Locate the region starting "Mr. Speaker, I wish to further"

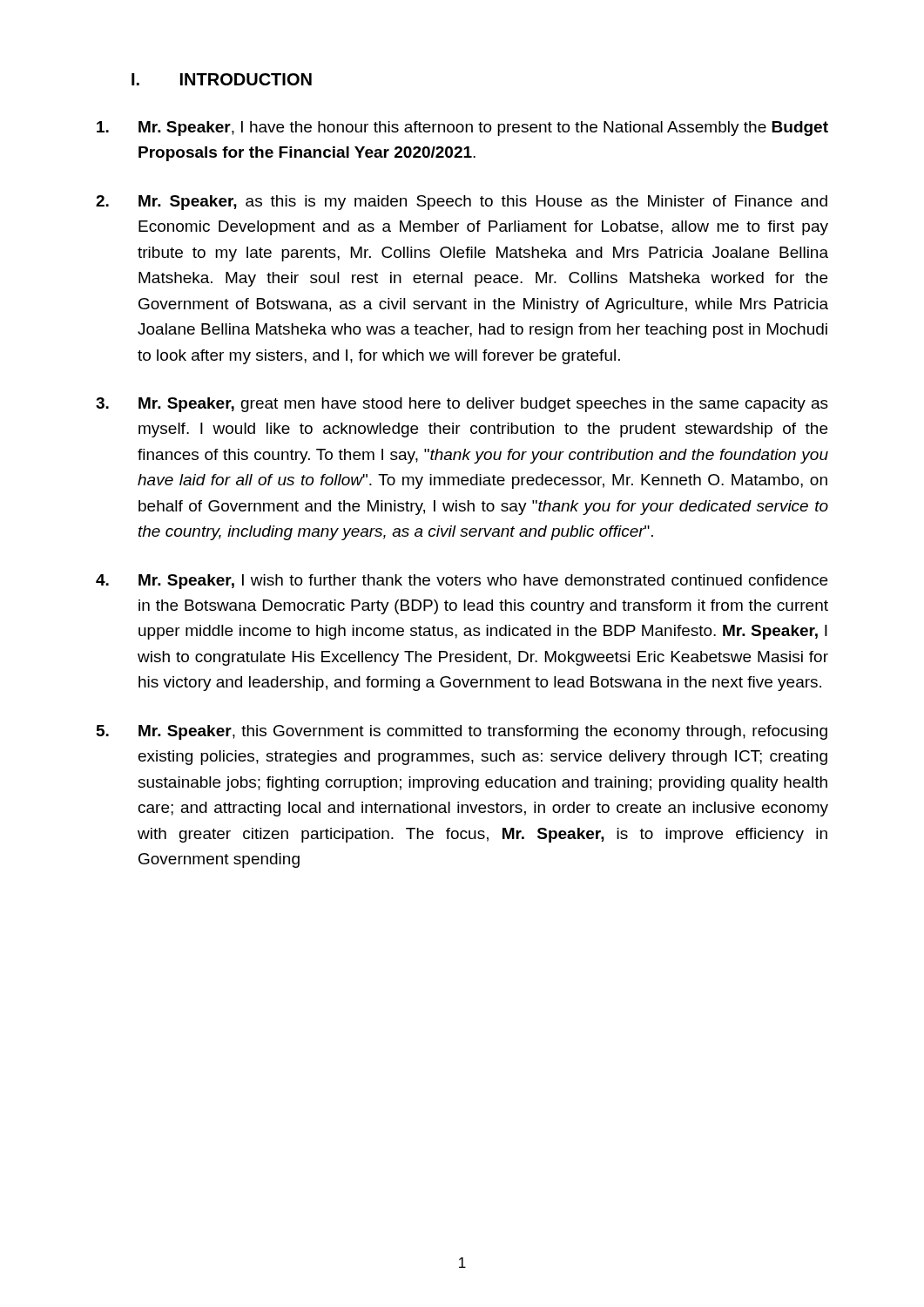click(x=462, y=631)
